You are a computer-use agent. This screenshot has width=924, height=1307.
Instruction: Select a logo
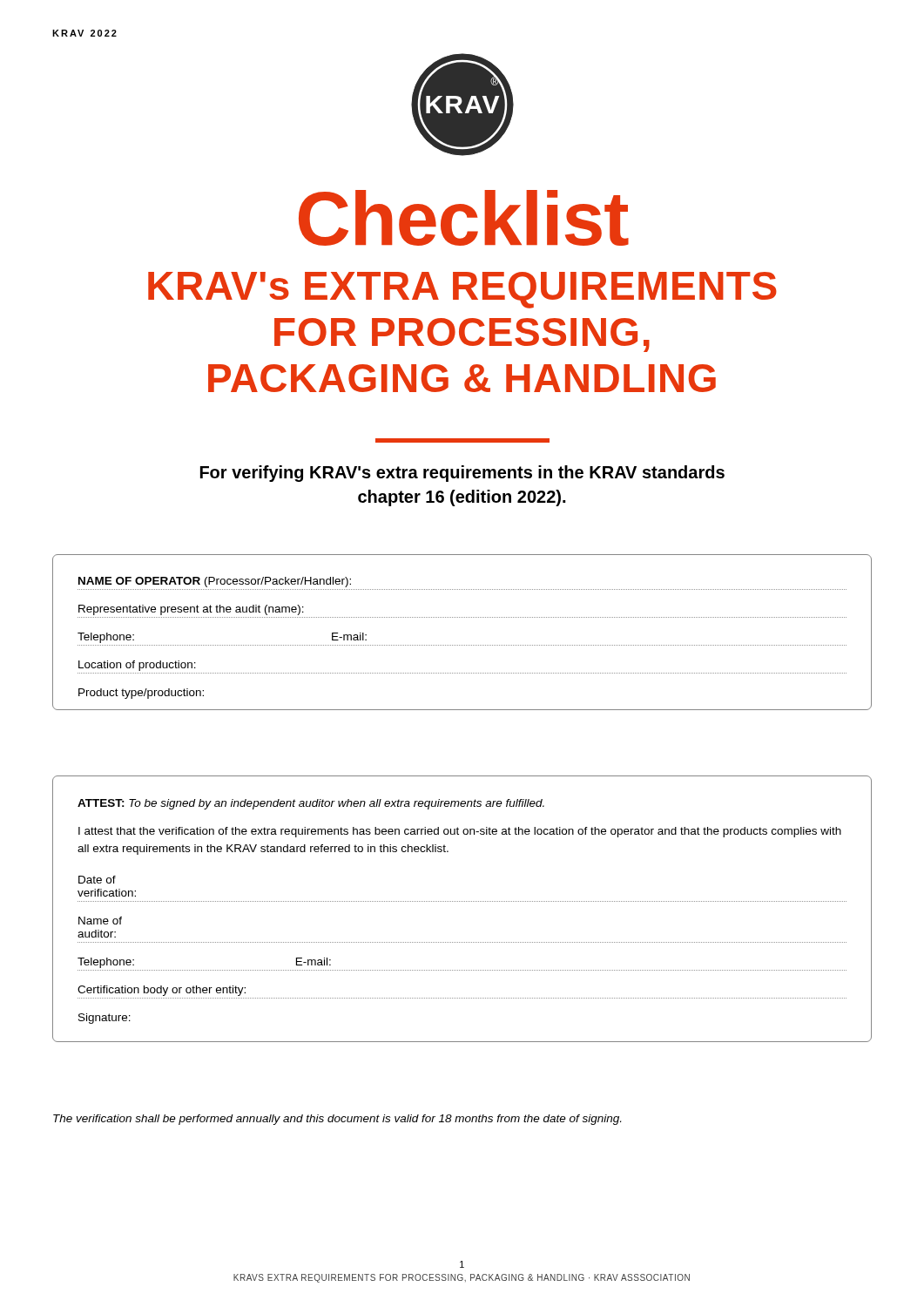pyautogui.click(x=462, y=106)
